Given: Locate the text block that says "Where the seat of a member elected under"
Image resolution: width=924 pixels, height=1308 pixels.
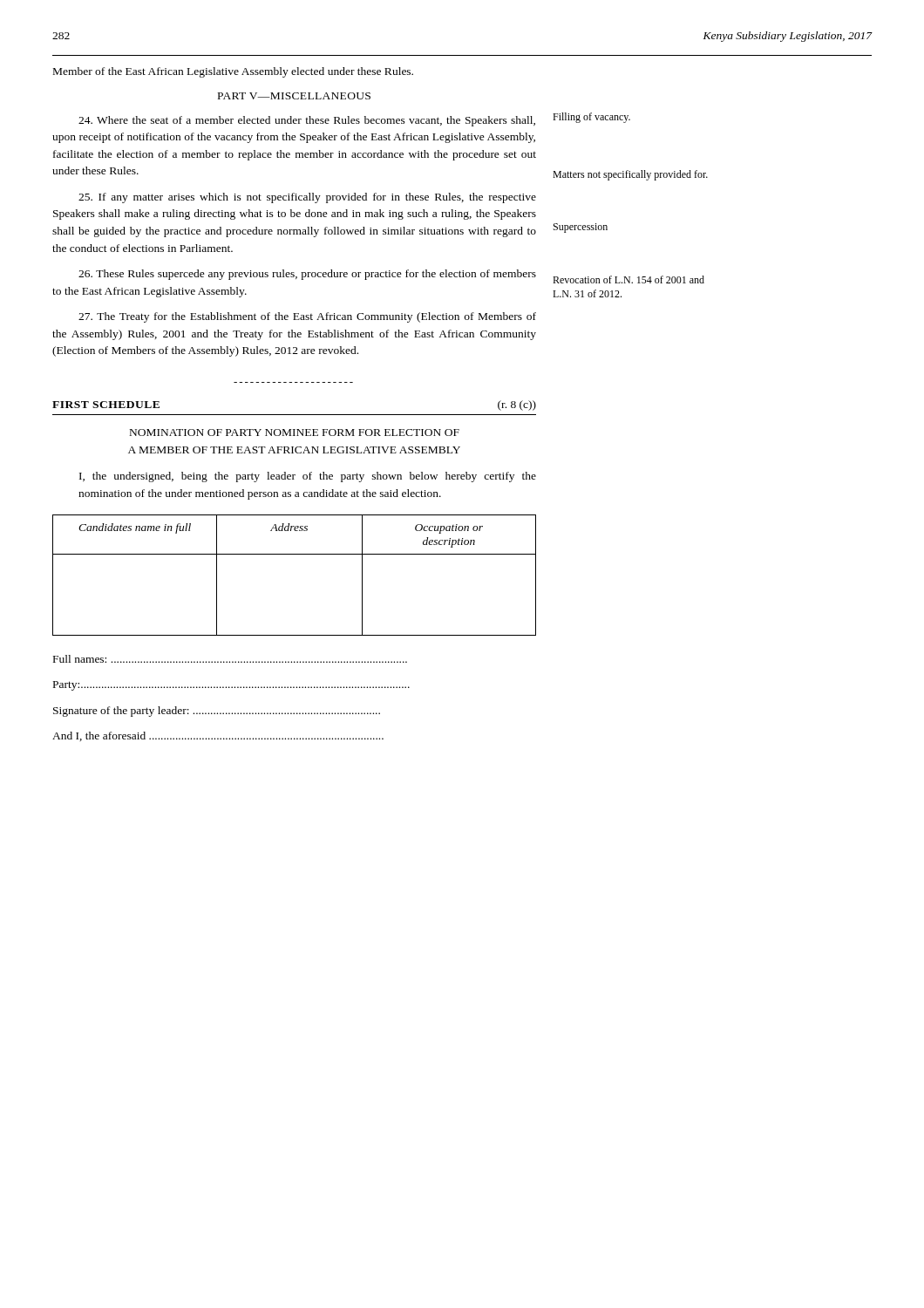Looking at the screenshot, I should pyautogui.click(x=294, y=145).
